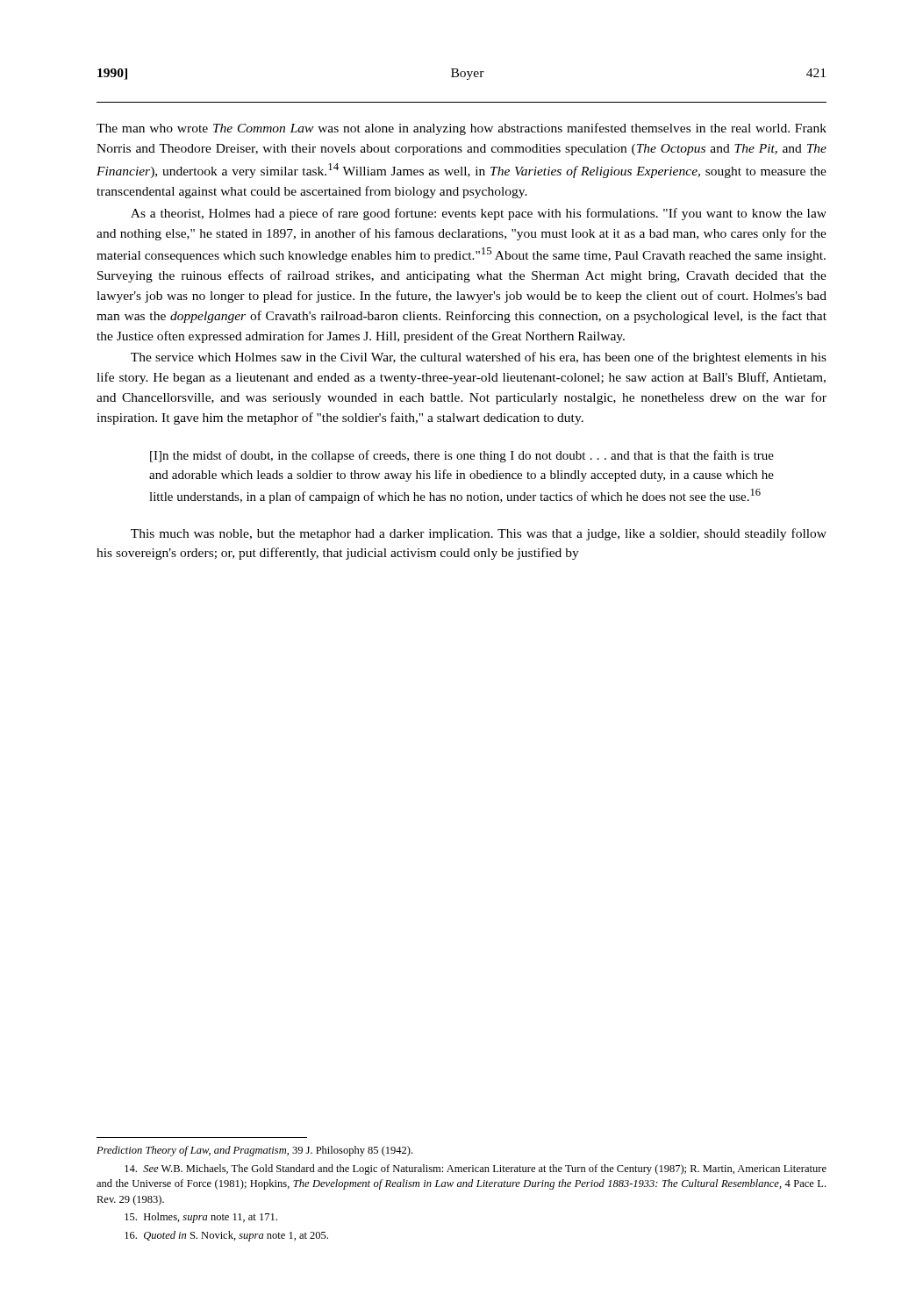The height and width of the screenshot is (1316, 923).
Task: Select the text block that reads "As a theorist,"
Action: [x=462, y=275]
